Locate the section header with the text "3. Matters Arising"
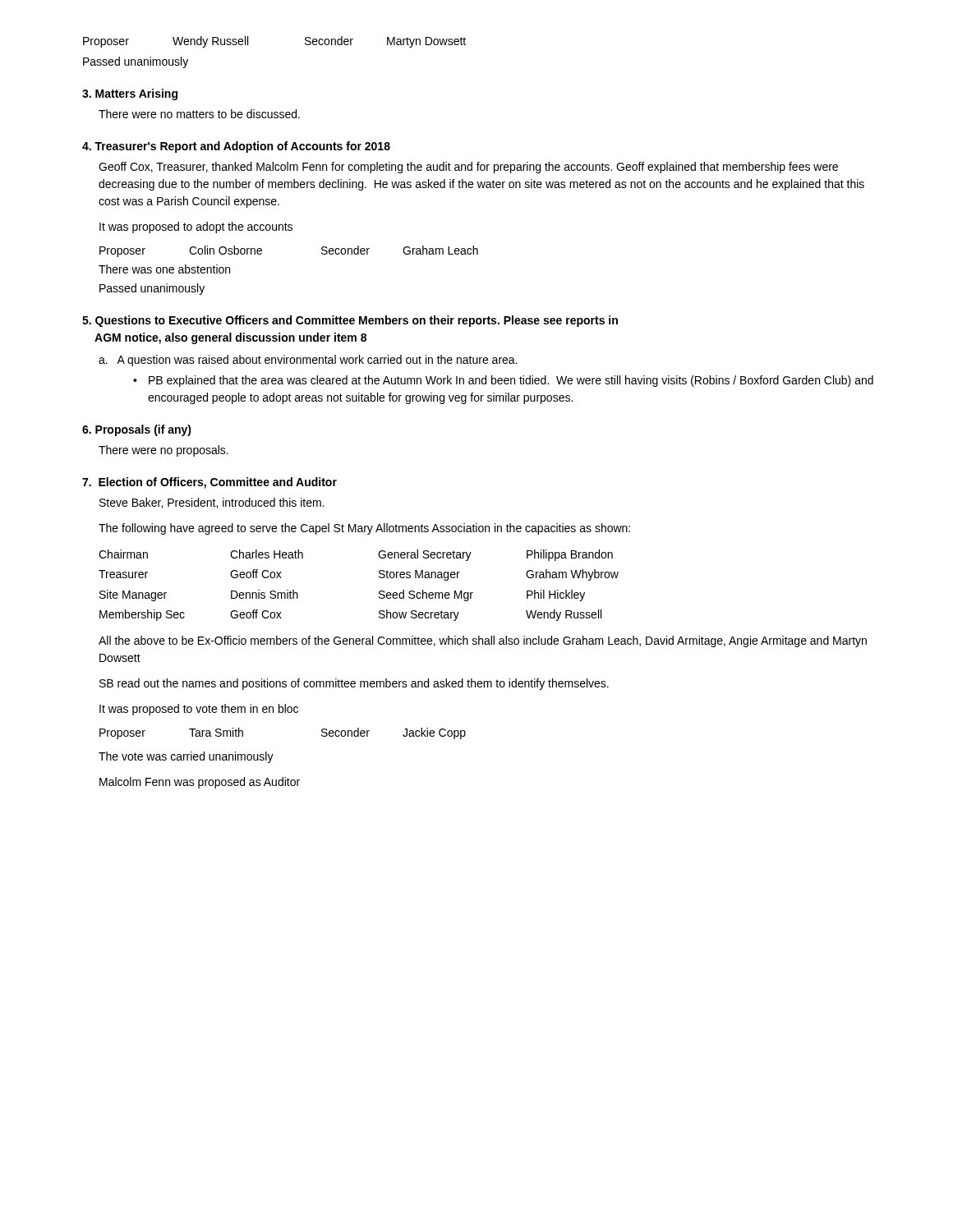The height and width of the screenshot is (1232, 953). pyautogui.click(x=130, y=94)
